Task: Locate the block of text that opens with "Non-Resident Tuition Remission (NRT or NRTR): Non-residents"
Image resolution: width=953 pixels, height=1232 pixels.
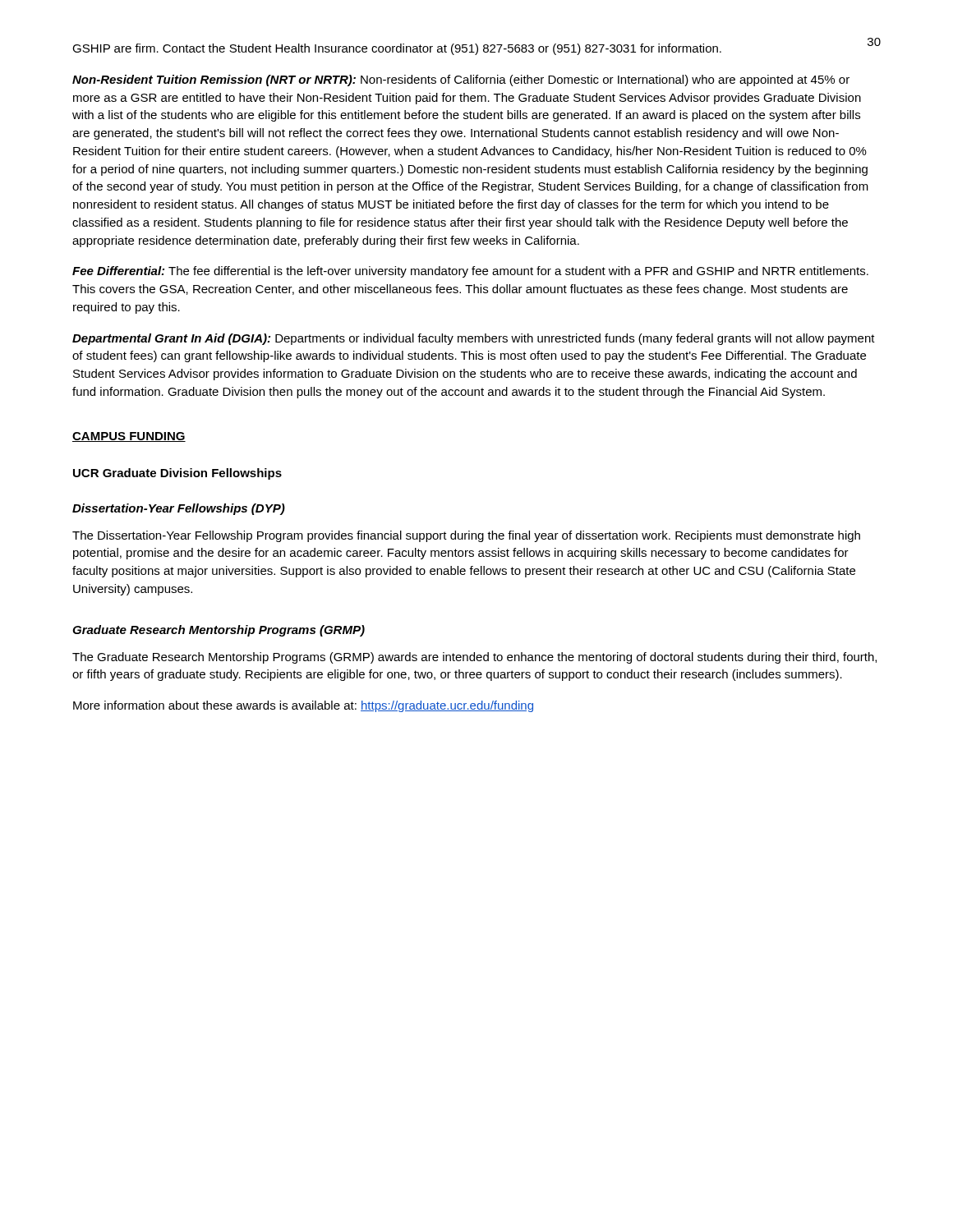Action: pos(470,159)
